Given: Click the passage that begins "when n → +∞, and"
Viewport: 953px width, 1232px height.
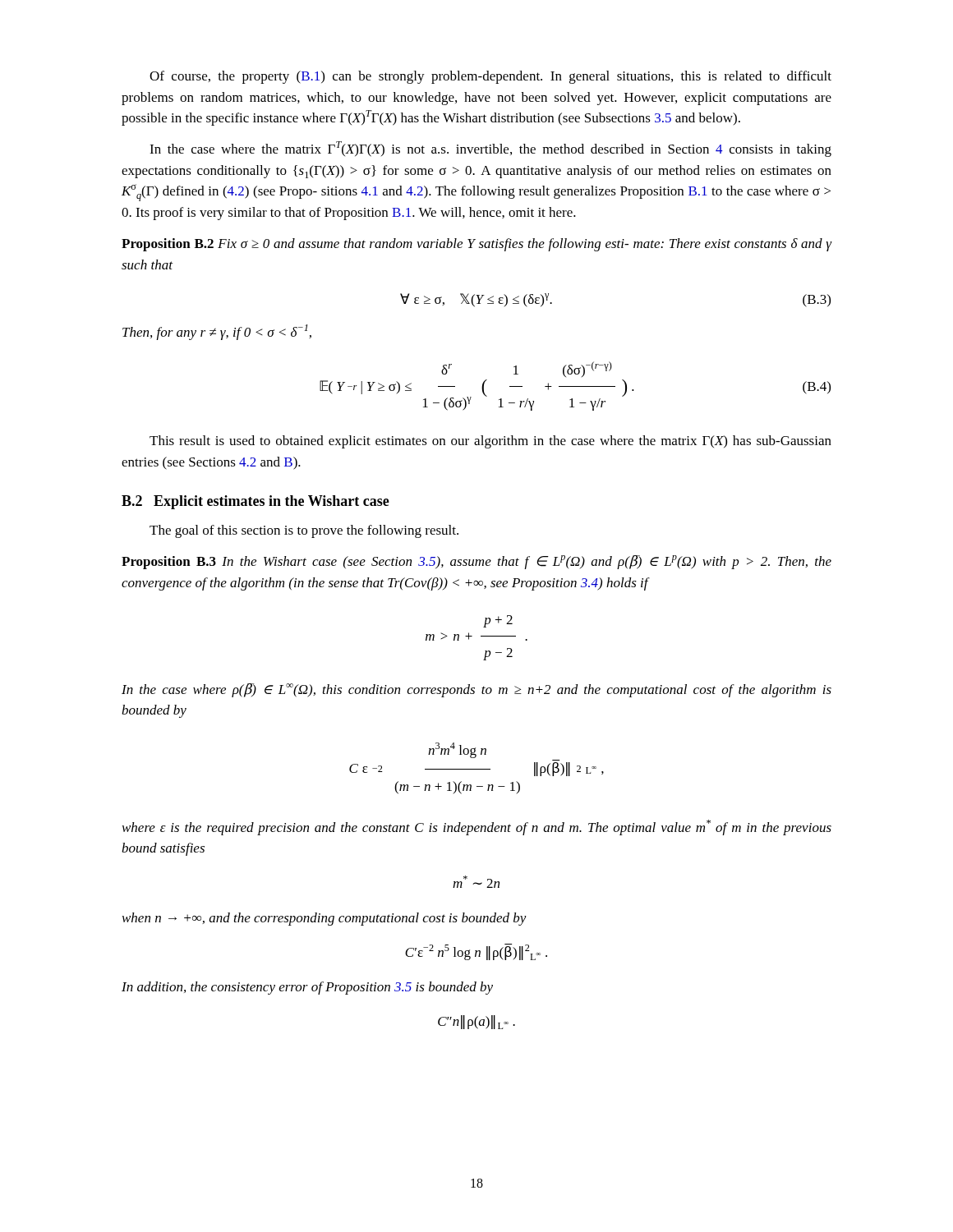Looking at the screenshot, I should 476,918.
